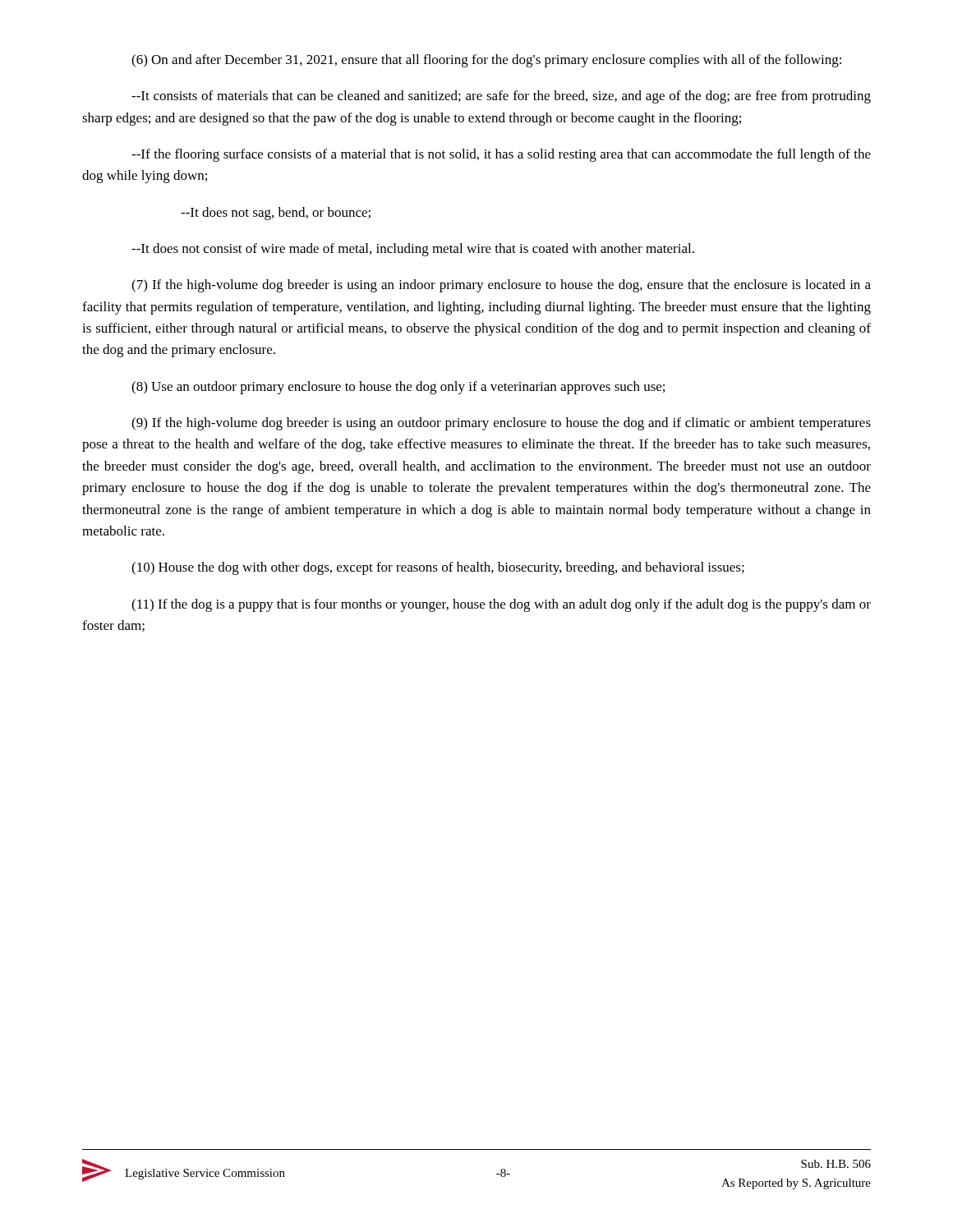953x1232 pixels.
Task: Where is the passage that starts "(11) If the dog is"?
Action: (476, 615)
